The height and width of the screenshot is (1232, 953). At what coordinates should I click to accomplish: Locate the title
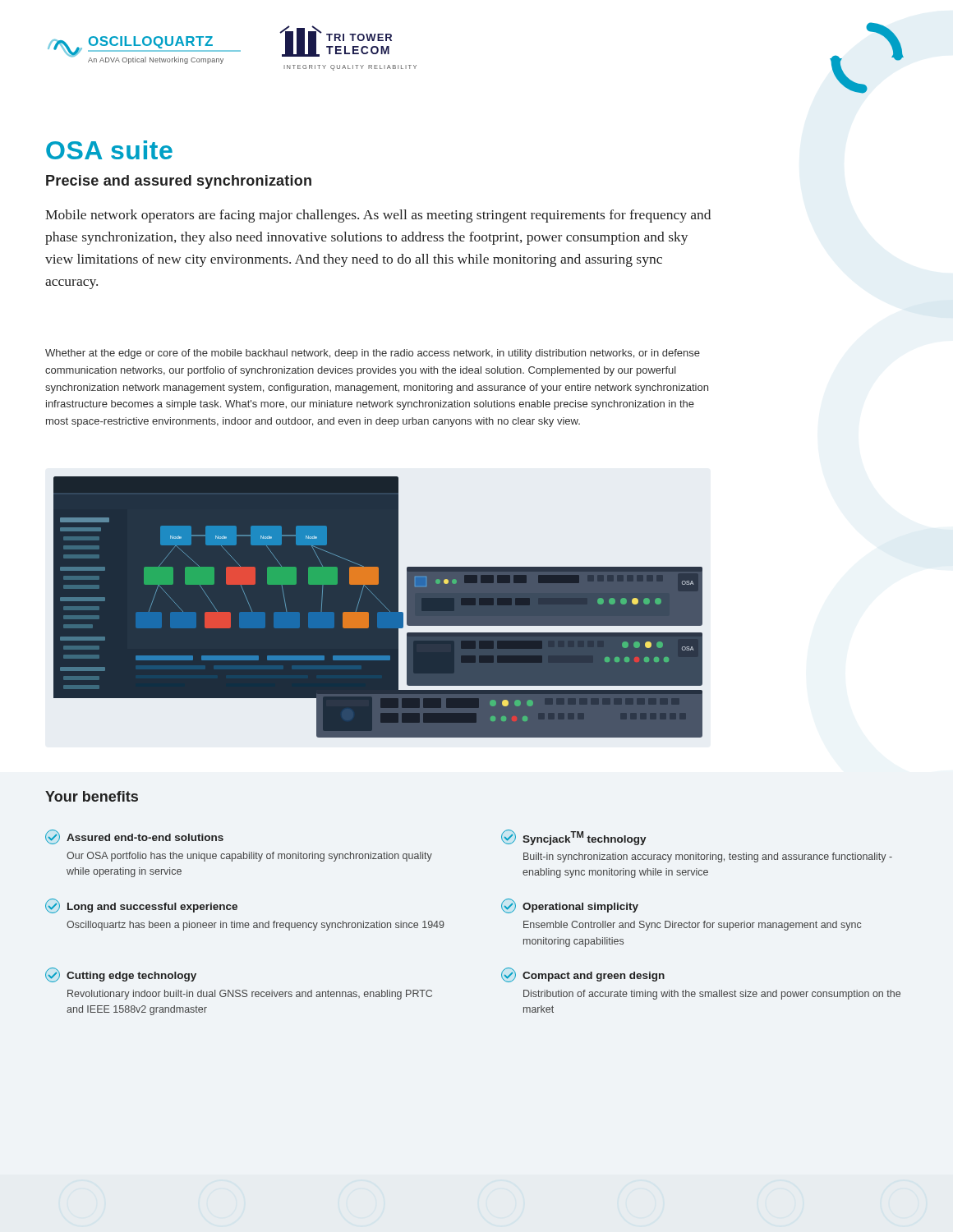coord(109,151)
